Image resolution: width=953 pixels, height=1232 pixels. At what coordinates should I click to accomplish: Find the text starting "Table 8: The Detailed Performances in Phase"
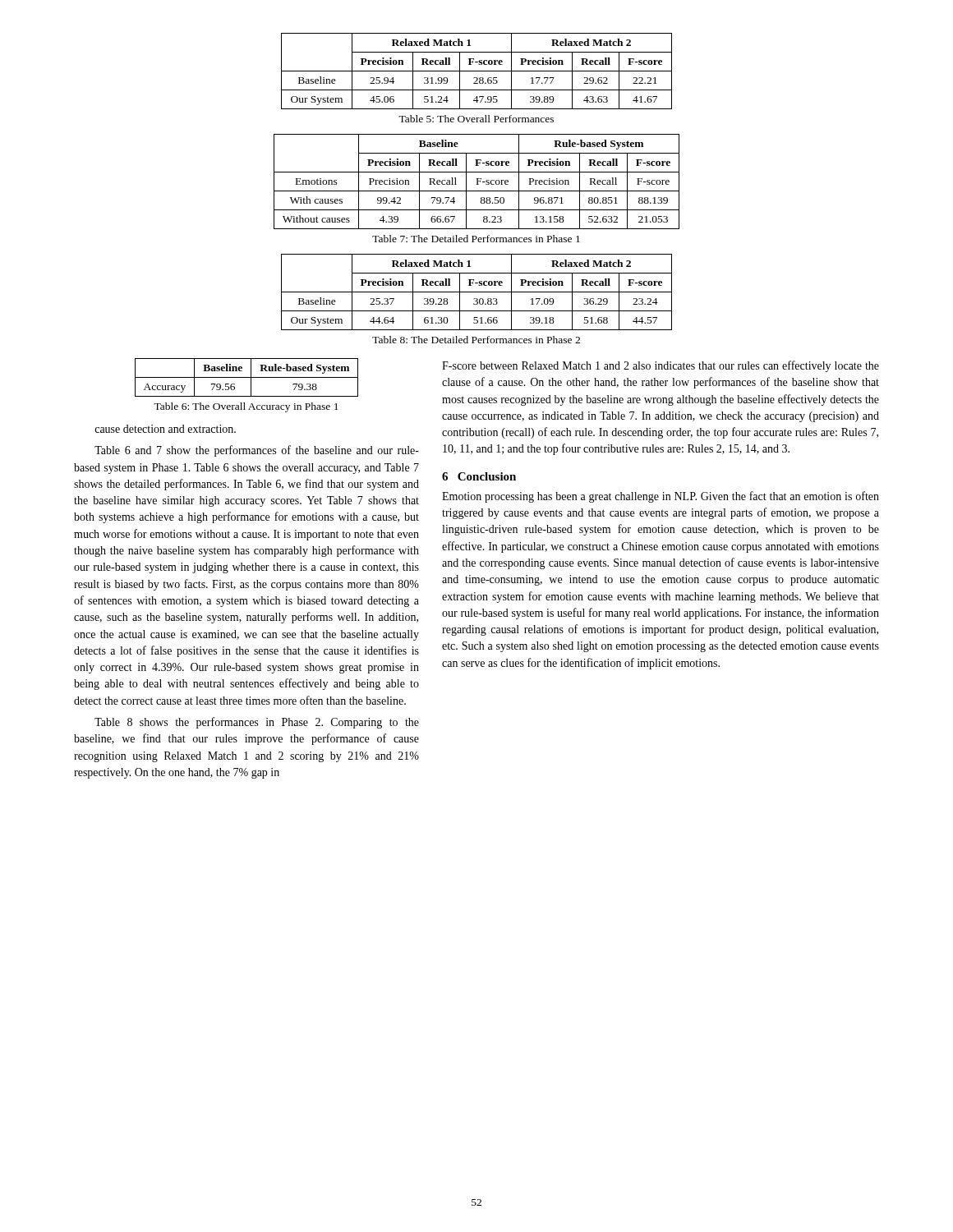476,340
